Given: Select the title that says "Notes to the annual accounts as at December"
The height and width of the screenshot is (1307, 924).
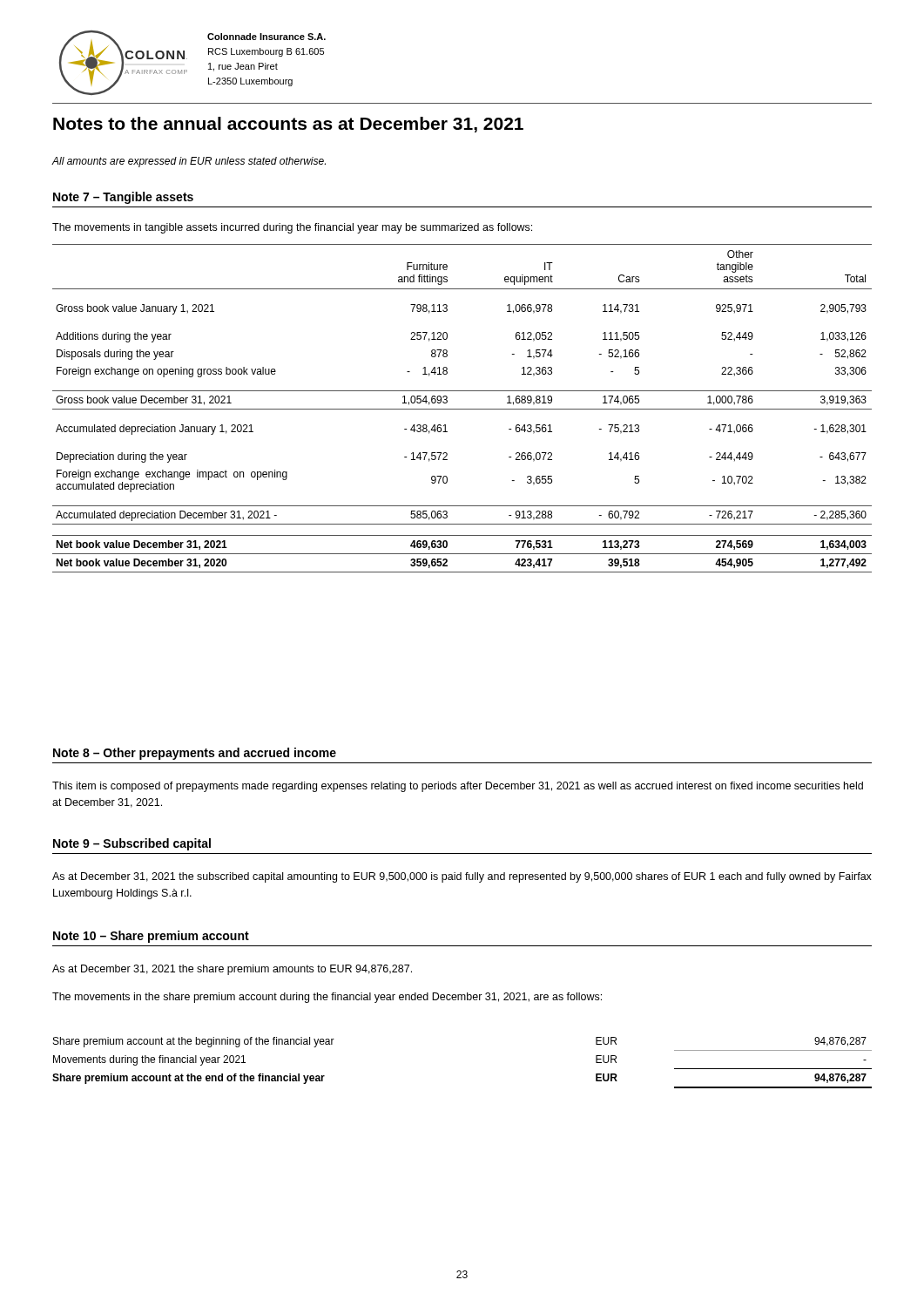Looking at the screenshot, I should pos(462,124).
